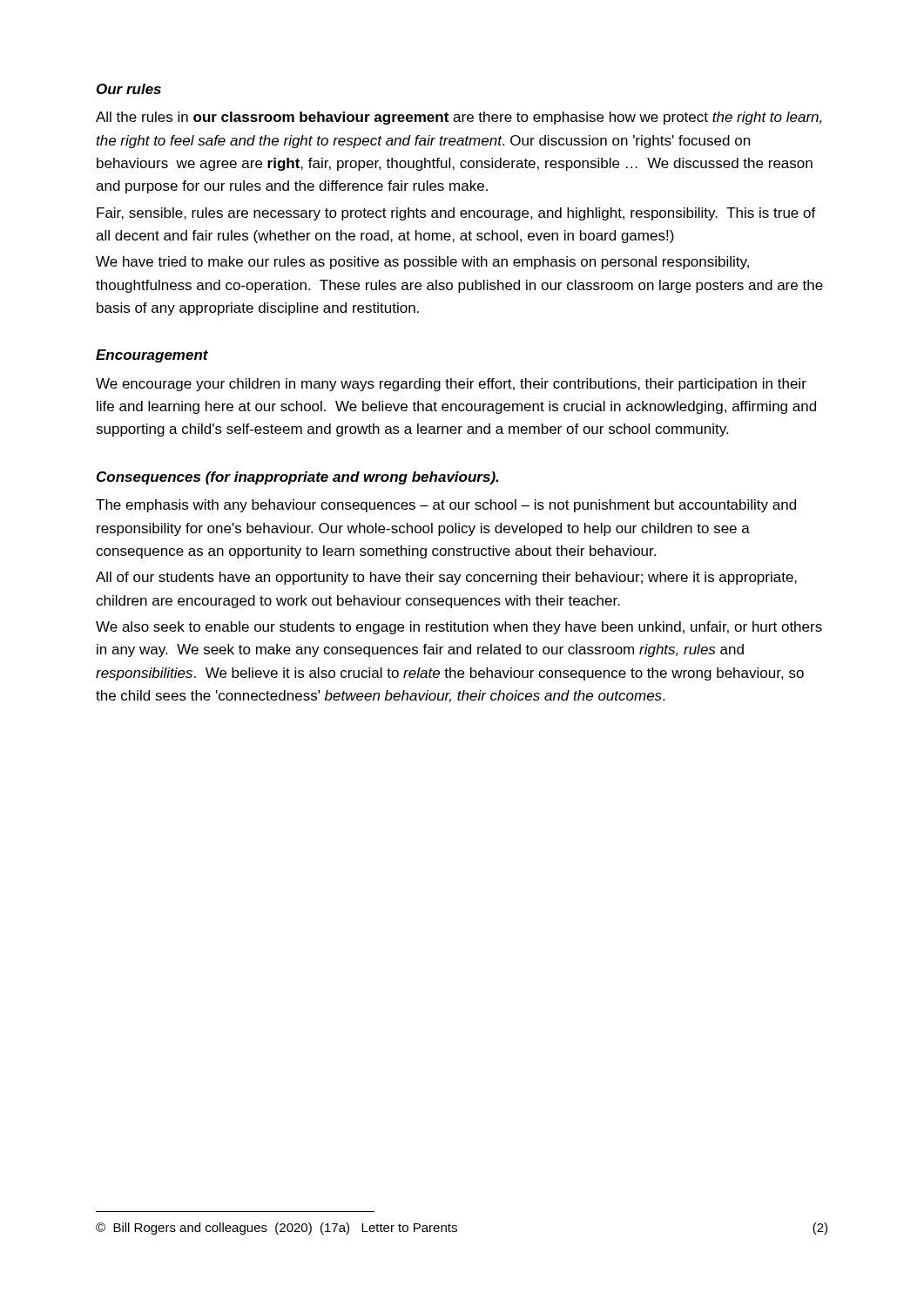Select the text block that reads "The emphasis with any behaviour consequences – at"
Image resolution: width=924 pixels, height=1307 pixels.
click(x=446, y=528)
